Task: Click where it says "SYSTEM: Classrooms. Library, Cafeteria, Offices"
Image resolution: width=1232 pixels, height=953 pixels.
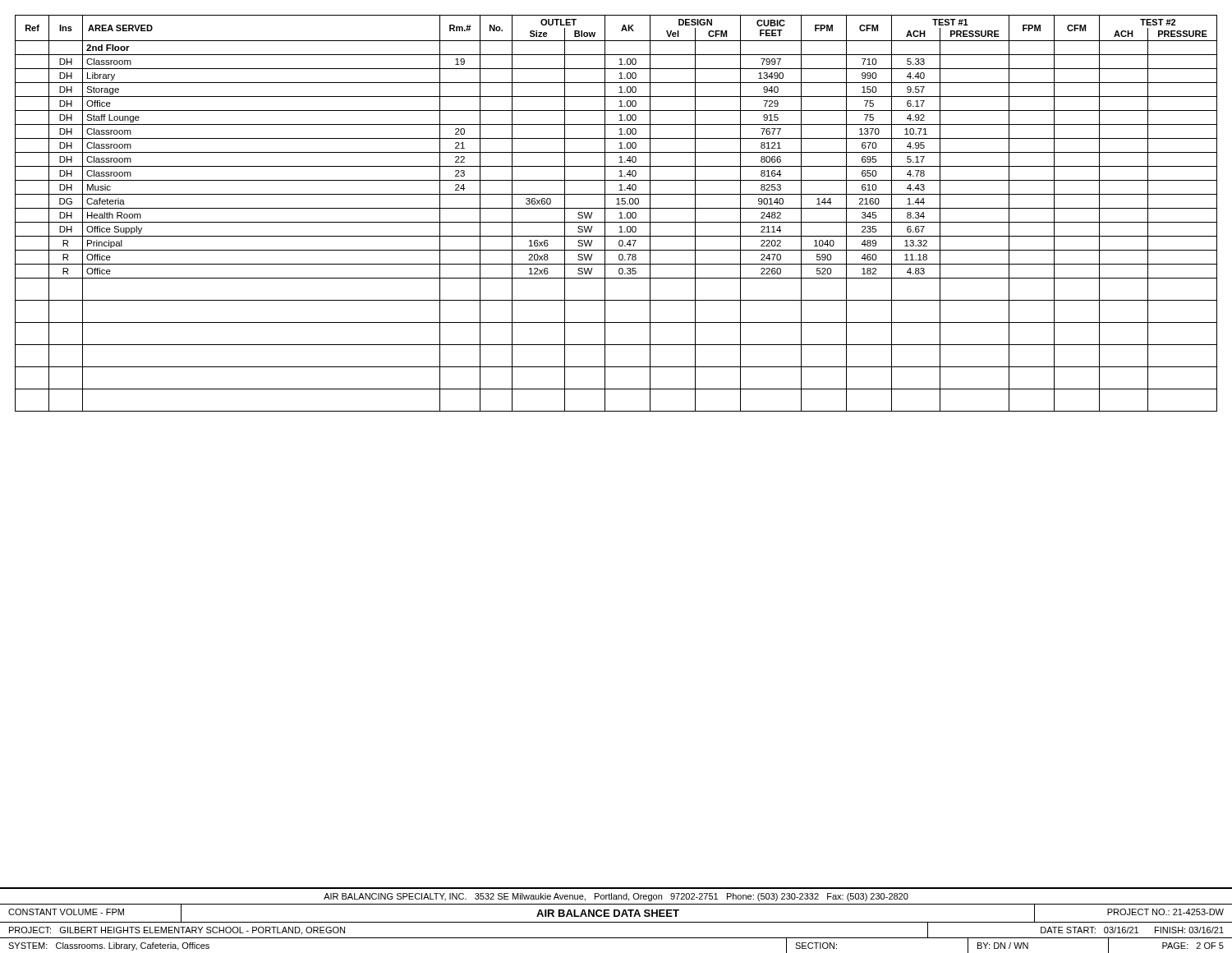Action: (109, 946)
